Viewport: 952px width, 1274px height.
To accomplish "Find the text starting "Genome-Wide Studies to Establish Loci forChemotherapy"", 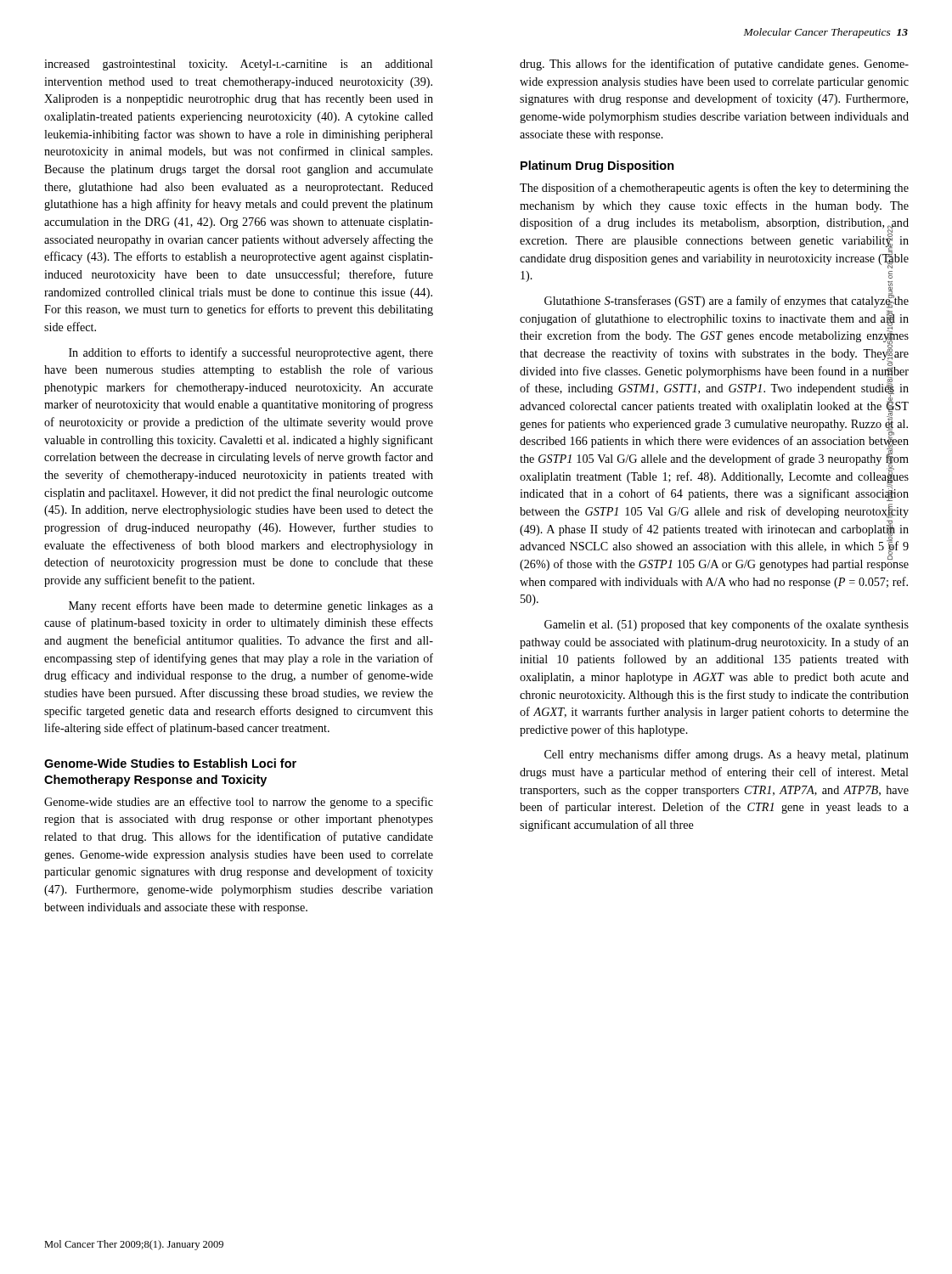I will tap(170, 772).
